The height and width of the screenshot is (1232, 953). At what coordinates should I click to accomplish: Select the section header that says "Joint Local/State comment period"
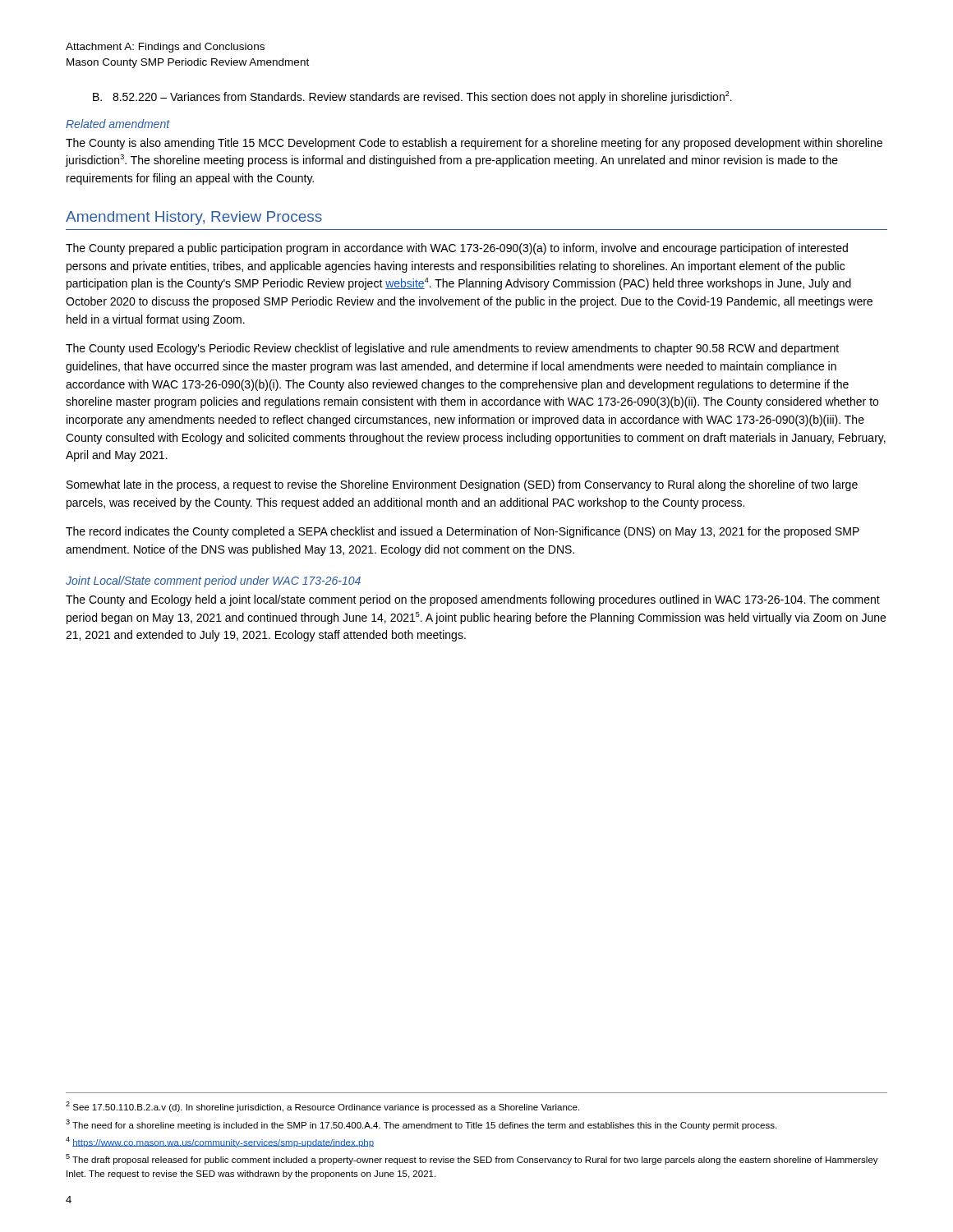click(x=213, y=581)
